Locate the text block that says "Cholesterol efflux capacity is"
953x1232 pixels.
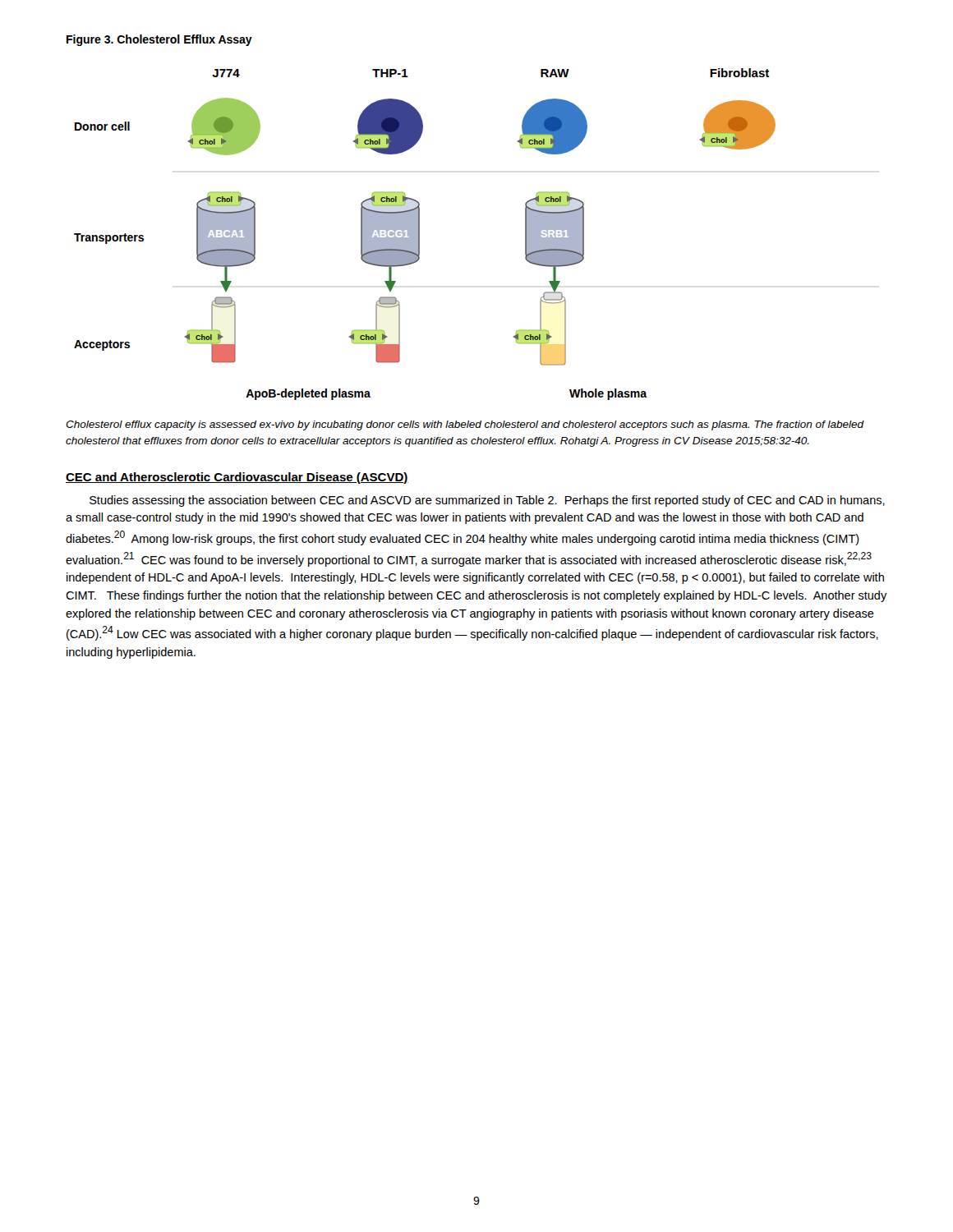click(x=465, y=432)
